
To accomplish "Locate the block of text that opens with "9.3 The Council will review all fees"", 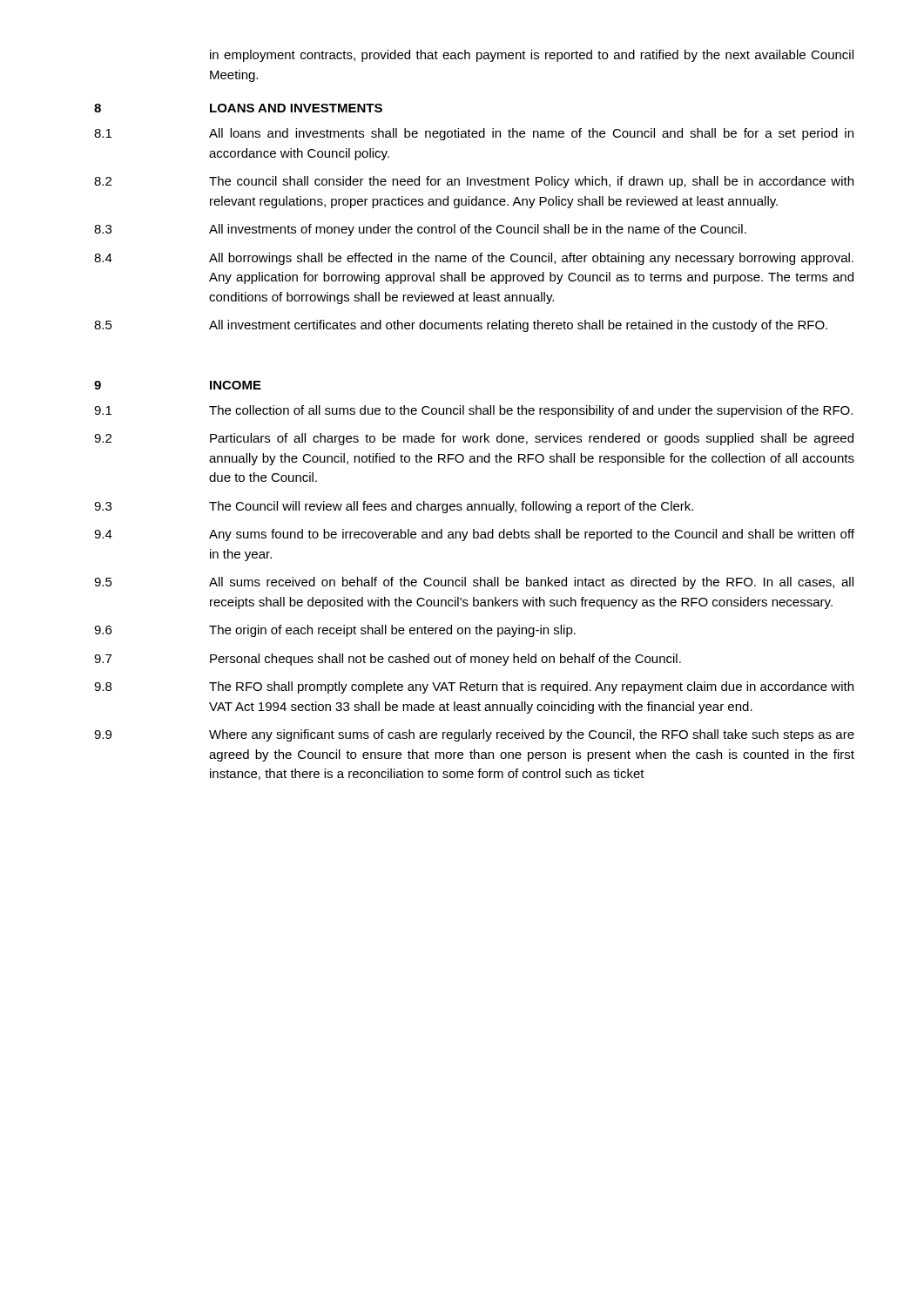I will pos(474,506).
